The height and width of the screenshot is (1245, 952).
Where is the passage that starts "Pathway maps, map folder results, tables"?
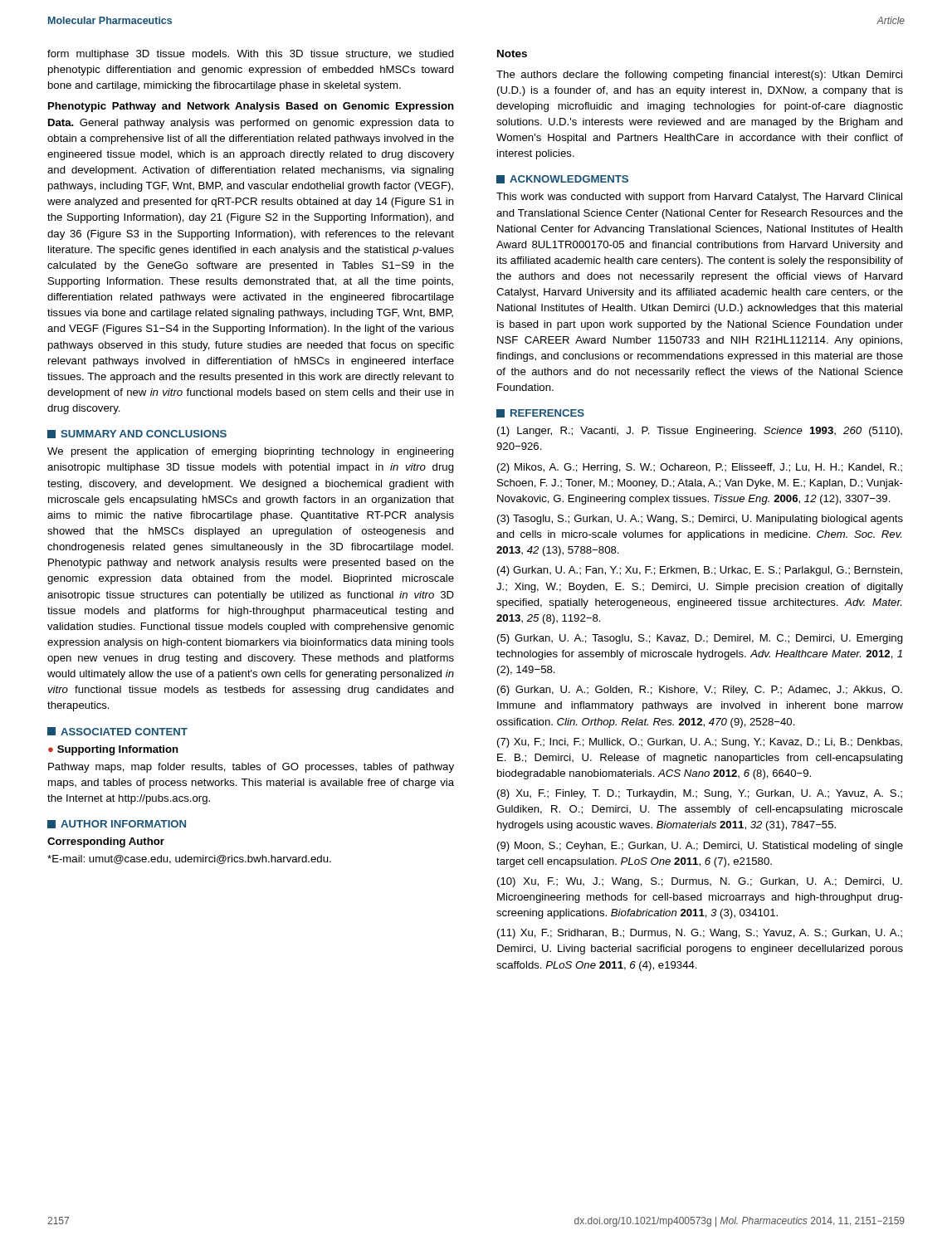(x=251, y=782)
